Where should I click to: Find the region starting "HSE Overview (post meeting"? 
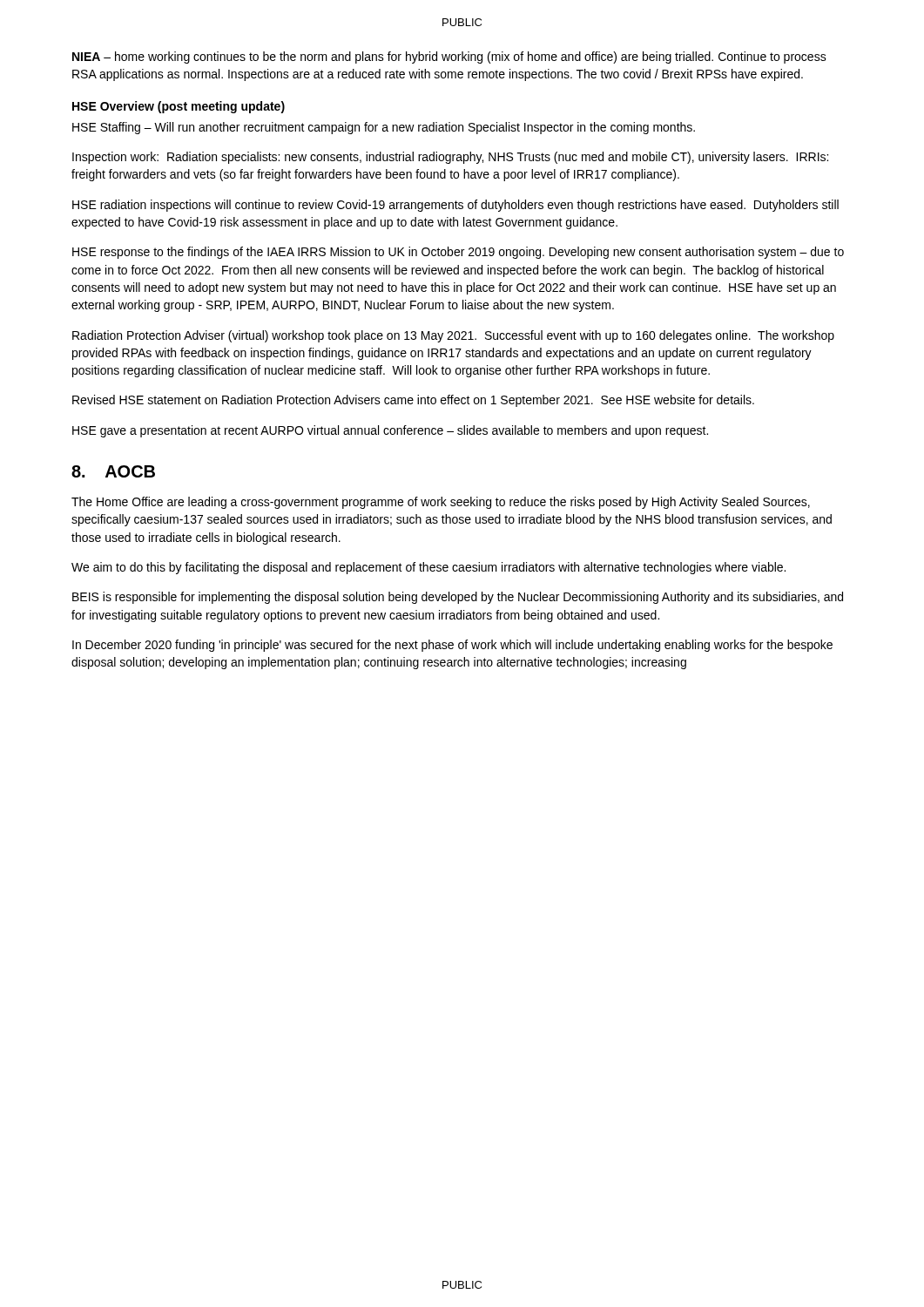178,106
